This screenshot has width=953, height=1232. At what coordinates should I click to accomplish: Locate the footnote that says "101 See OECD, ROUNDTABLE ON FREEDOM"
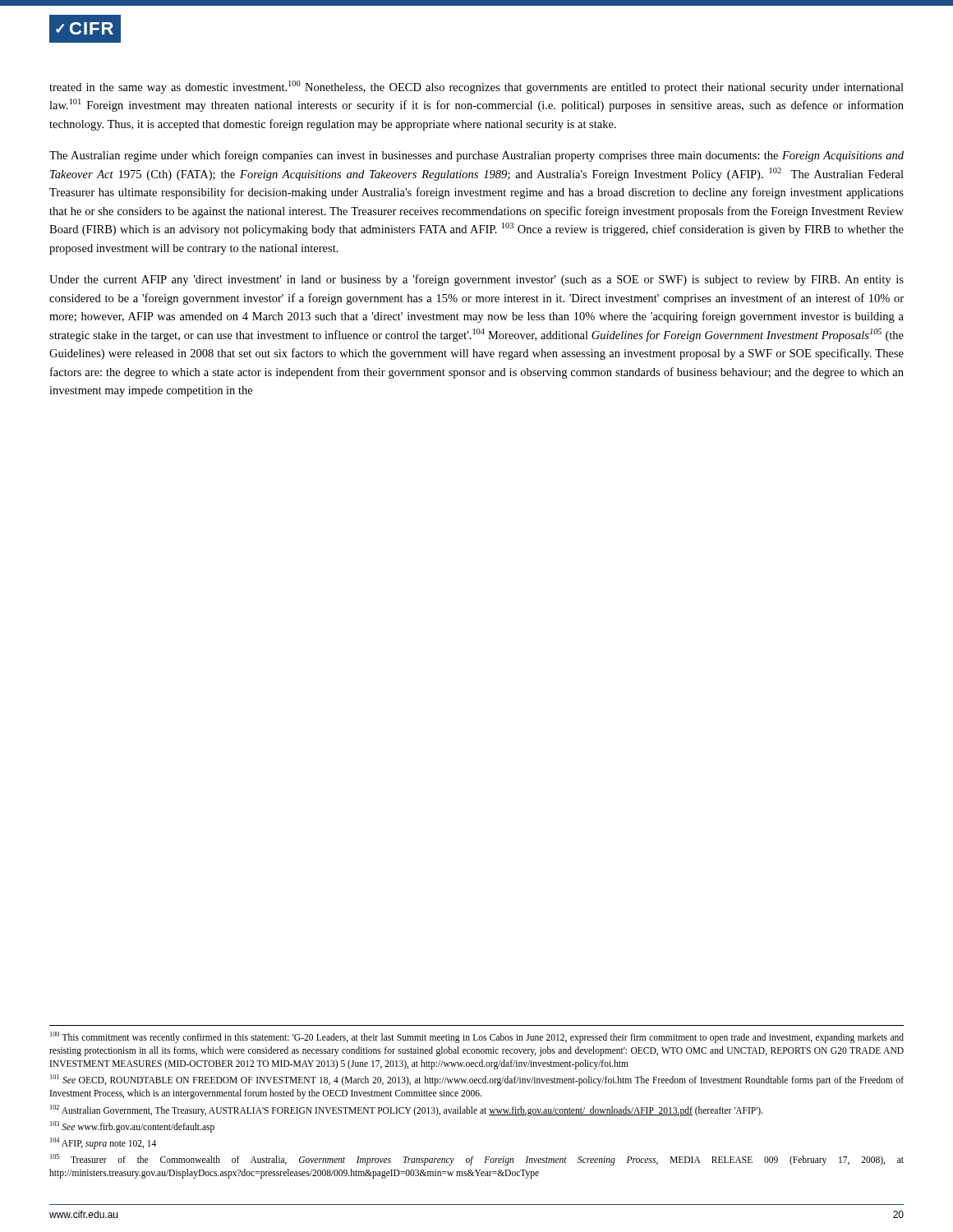476,1086
